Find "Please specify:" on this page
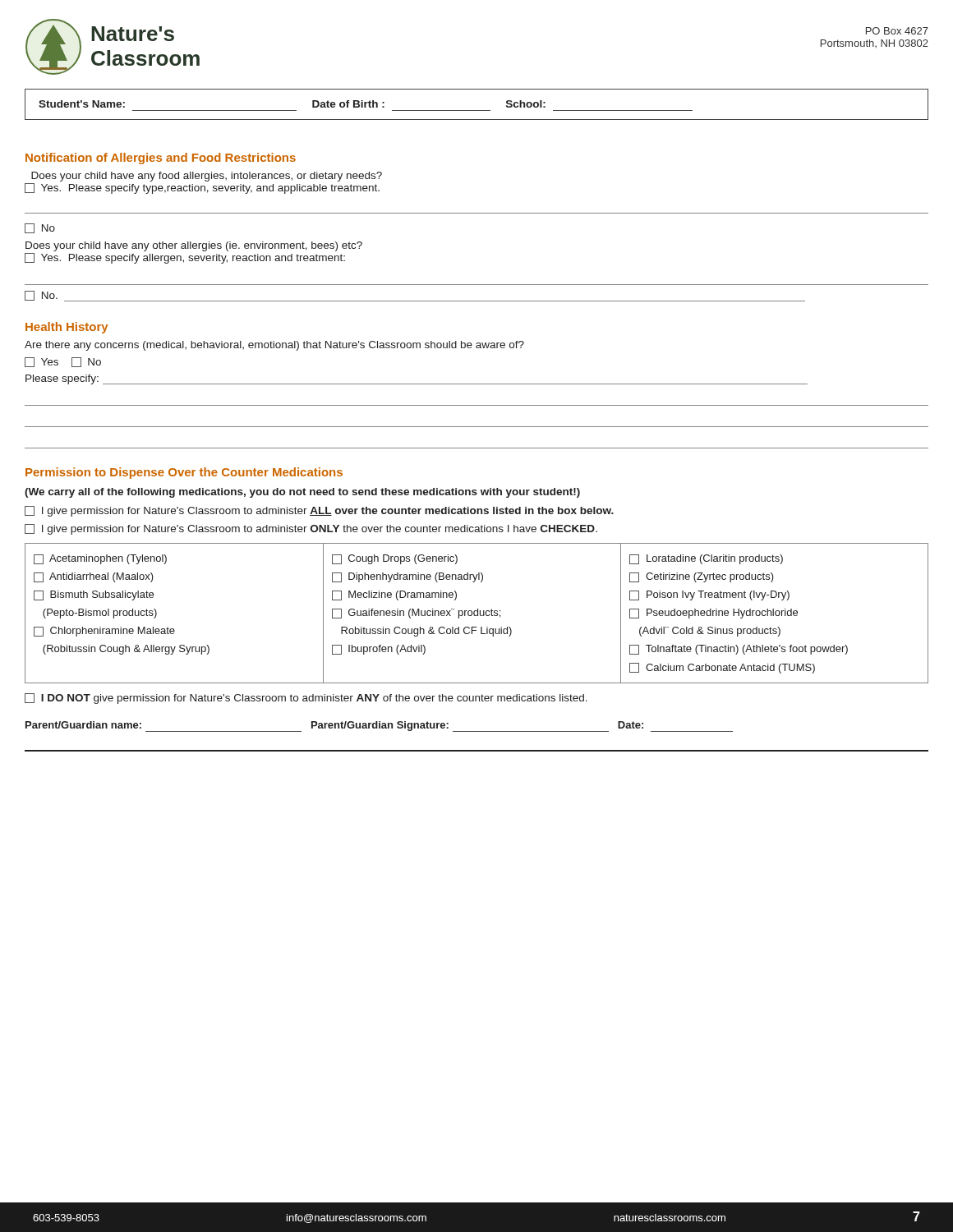 (416, 378)
